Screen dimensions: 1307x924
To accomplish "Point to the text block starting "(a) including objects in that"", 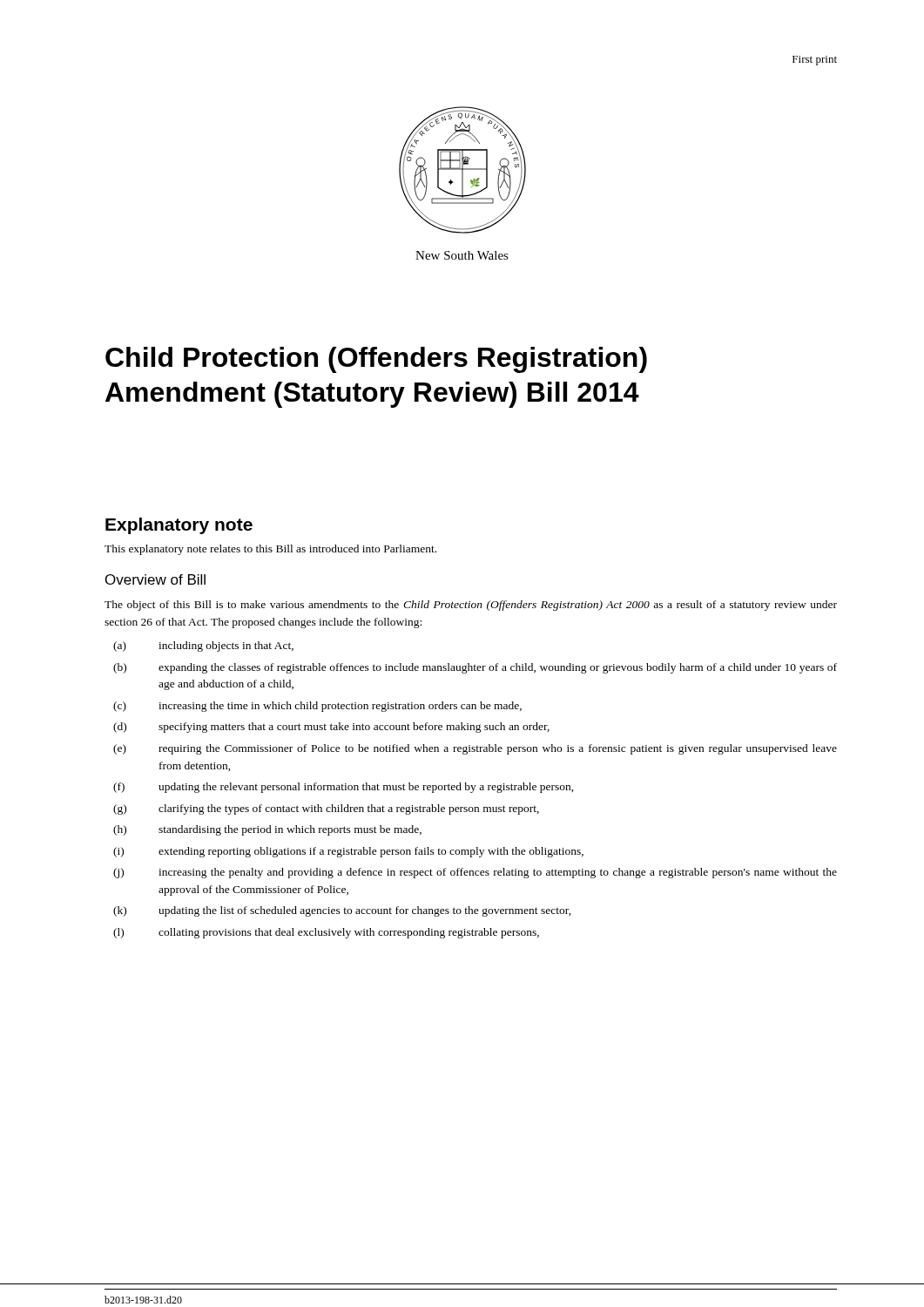I will click(203, 647).
